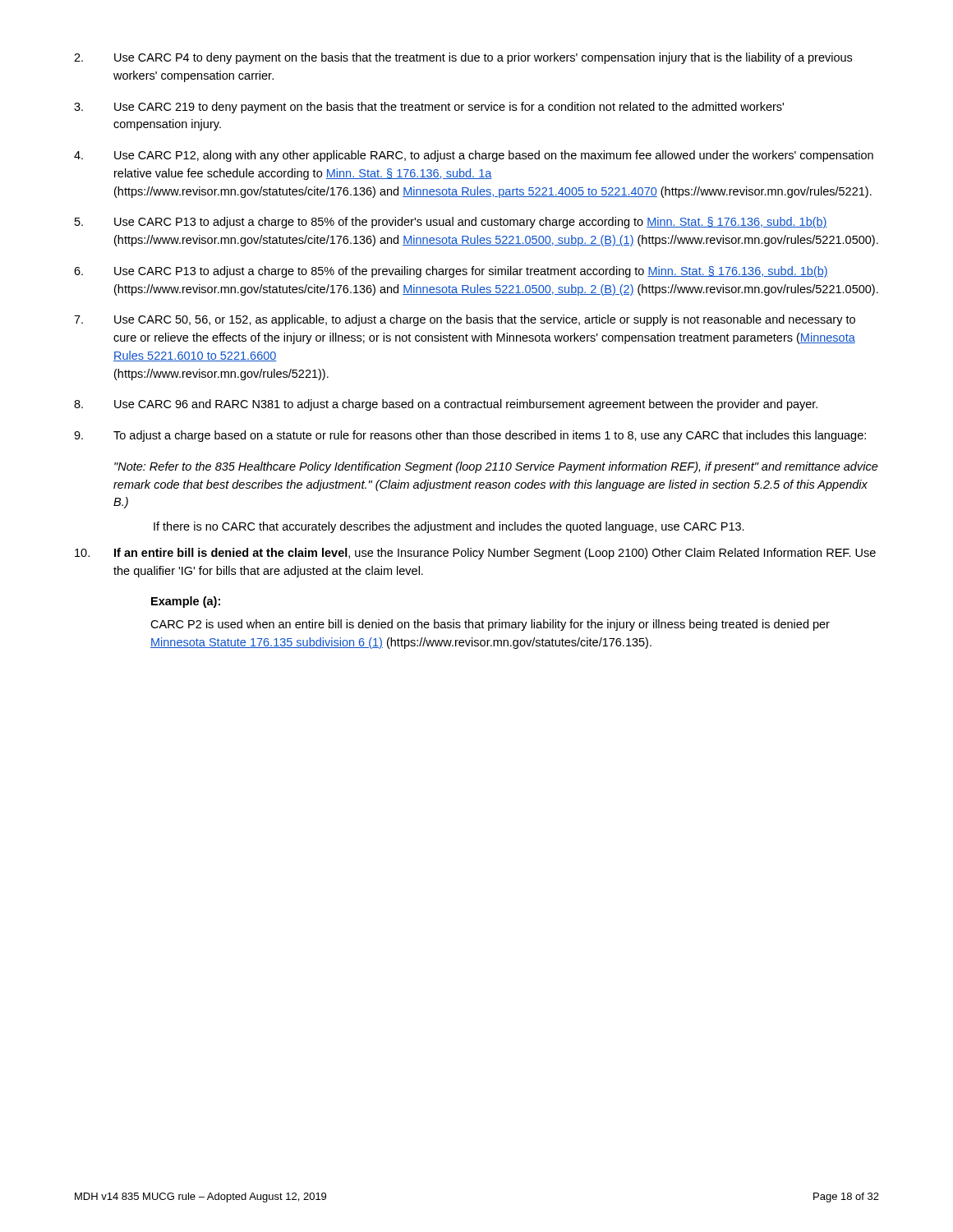Click on the list item that reads "5. Use CARC"

coord(476,232)
